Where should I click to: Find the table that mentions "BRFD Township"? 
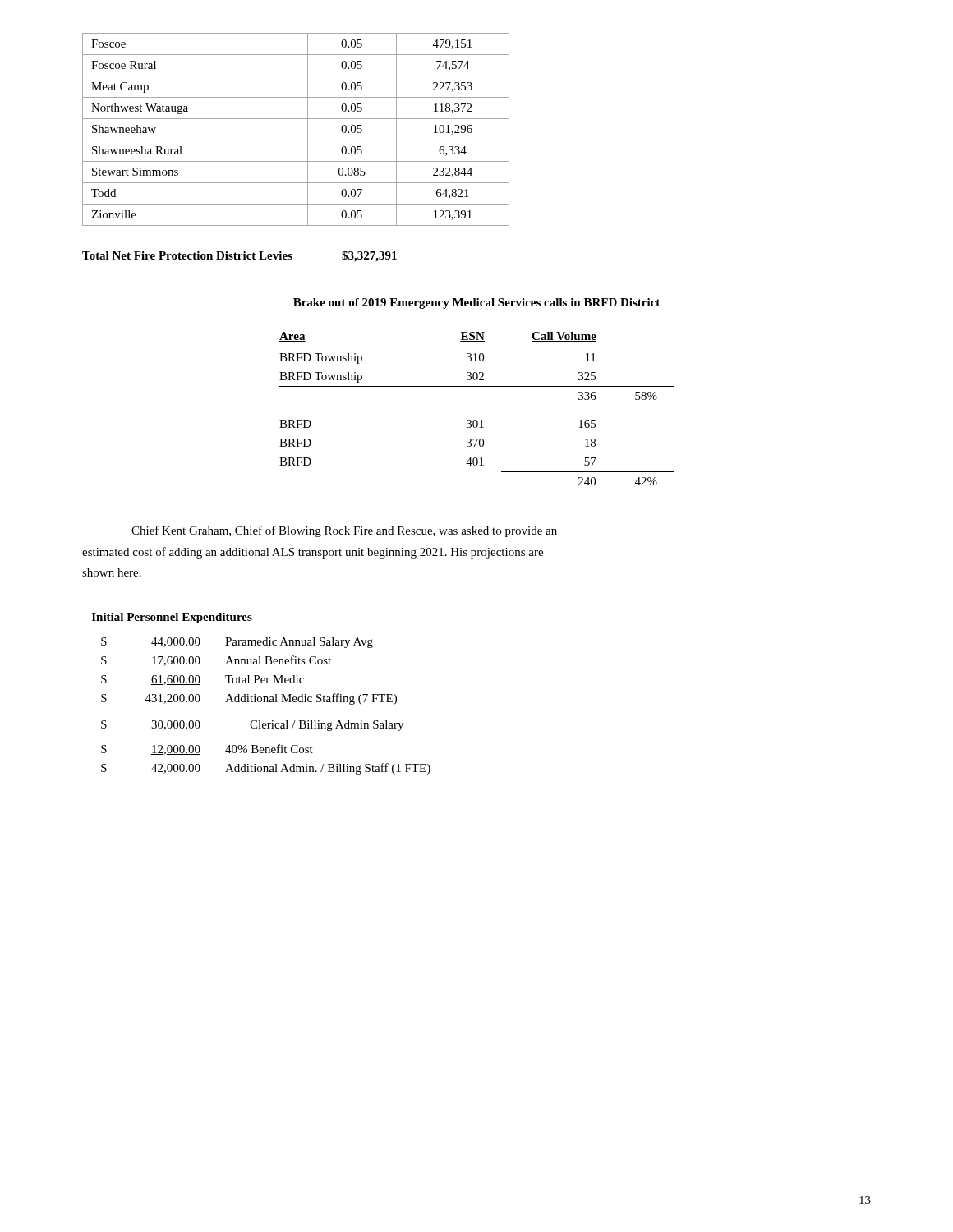[476, 409]
